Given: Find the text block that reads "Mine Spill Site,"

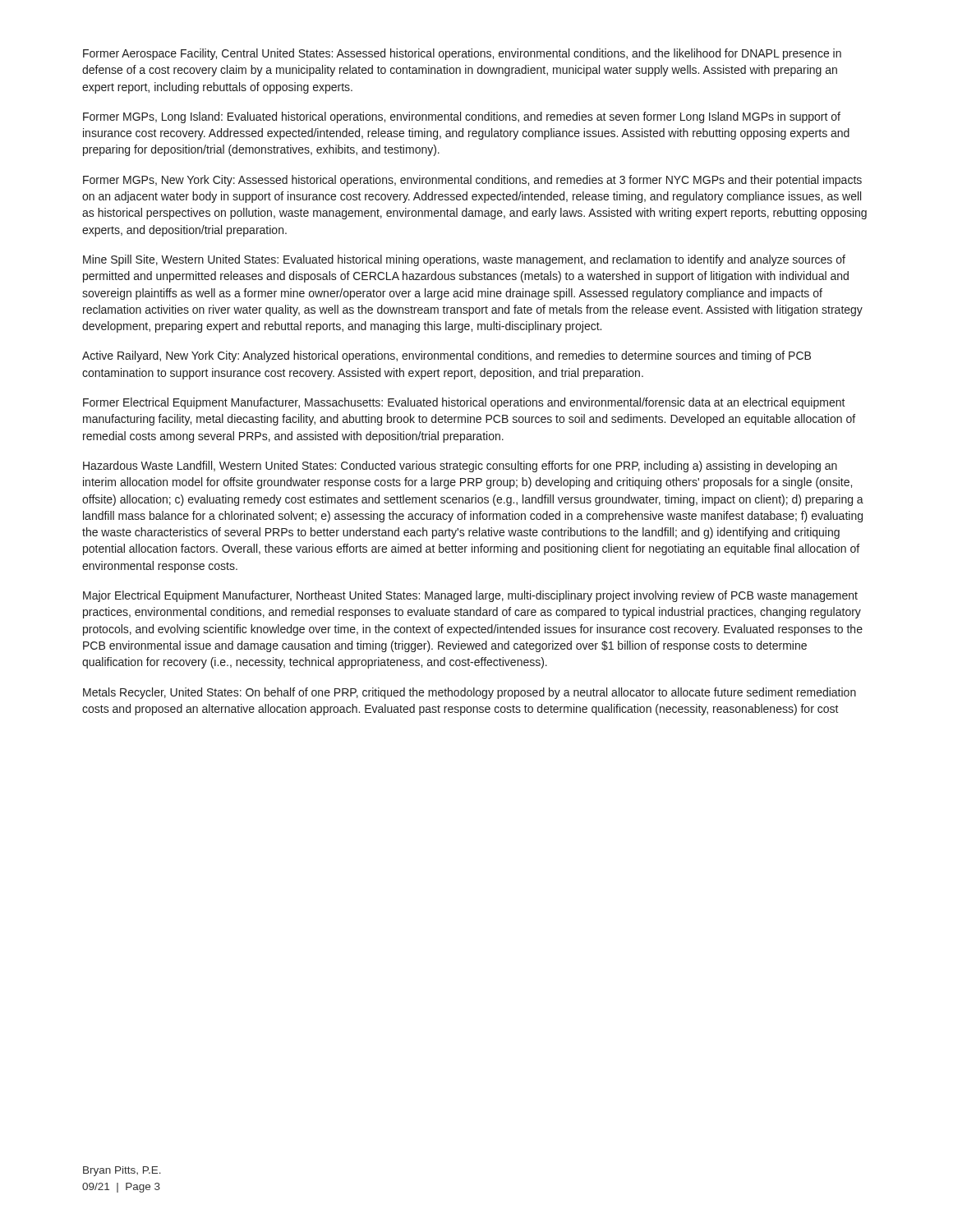Looking at the screenshot, I should 472,293.
